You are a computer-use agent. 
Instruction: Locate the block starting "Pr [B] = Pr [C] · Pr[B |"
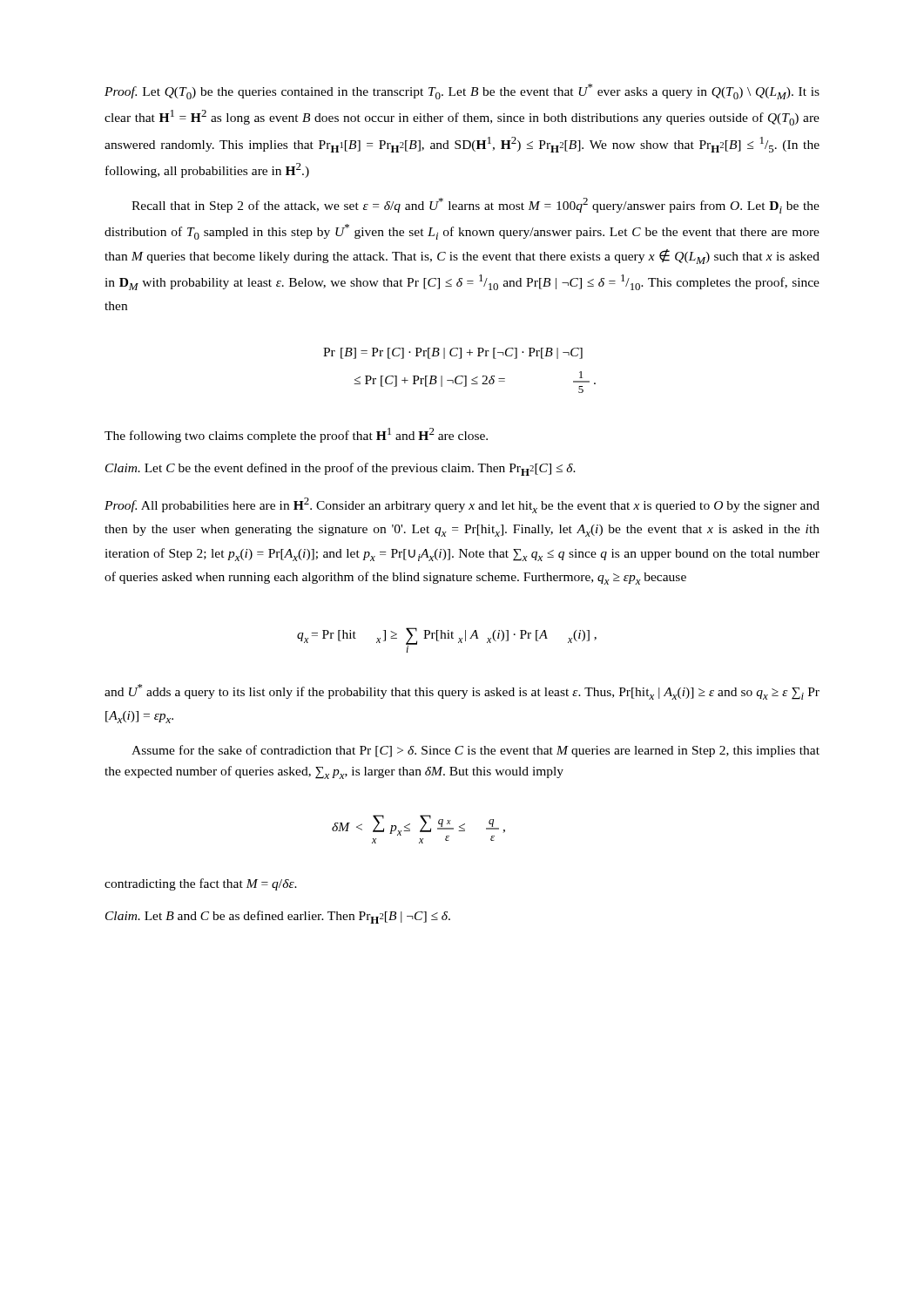[462, 369]
